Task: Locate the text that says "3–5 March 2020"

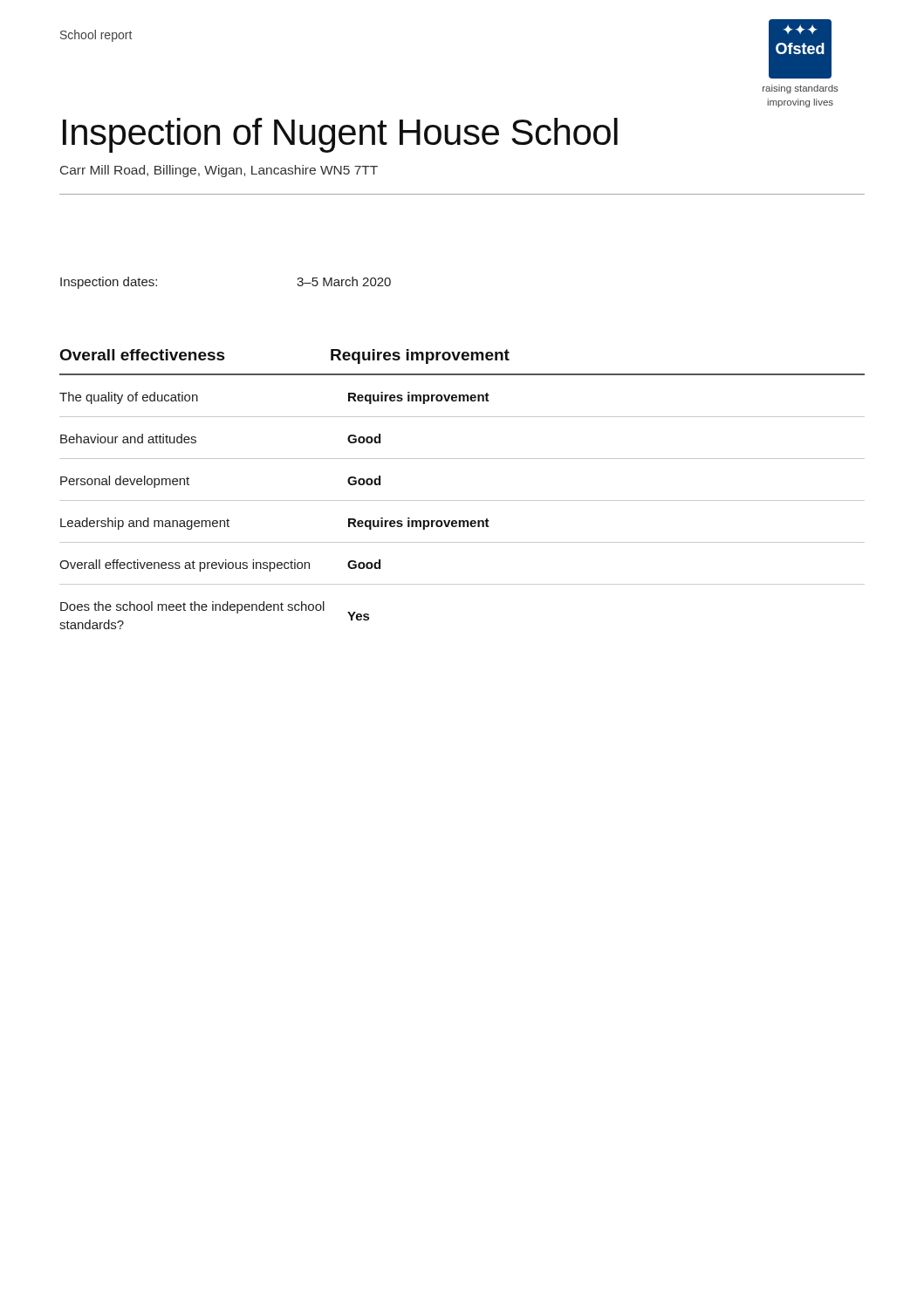Action: click(344, 281)
